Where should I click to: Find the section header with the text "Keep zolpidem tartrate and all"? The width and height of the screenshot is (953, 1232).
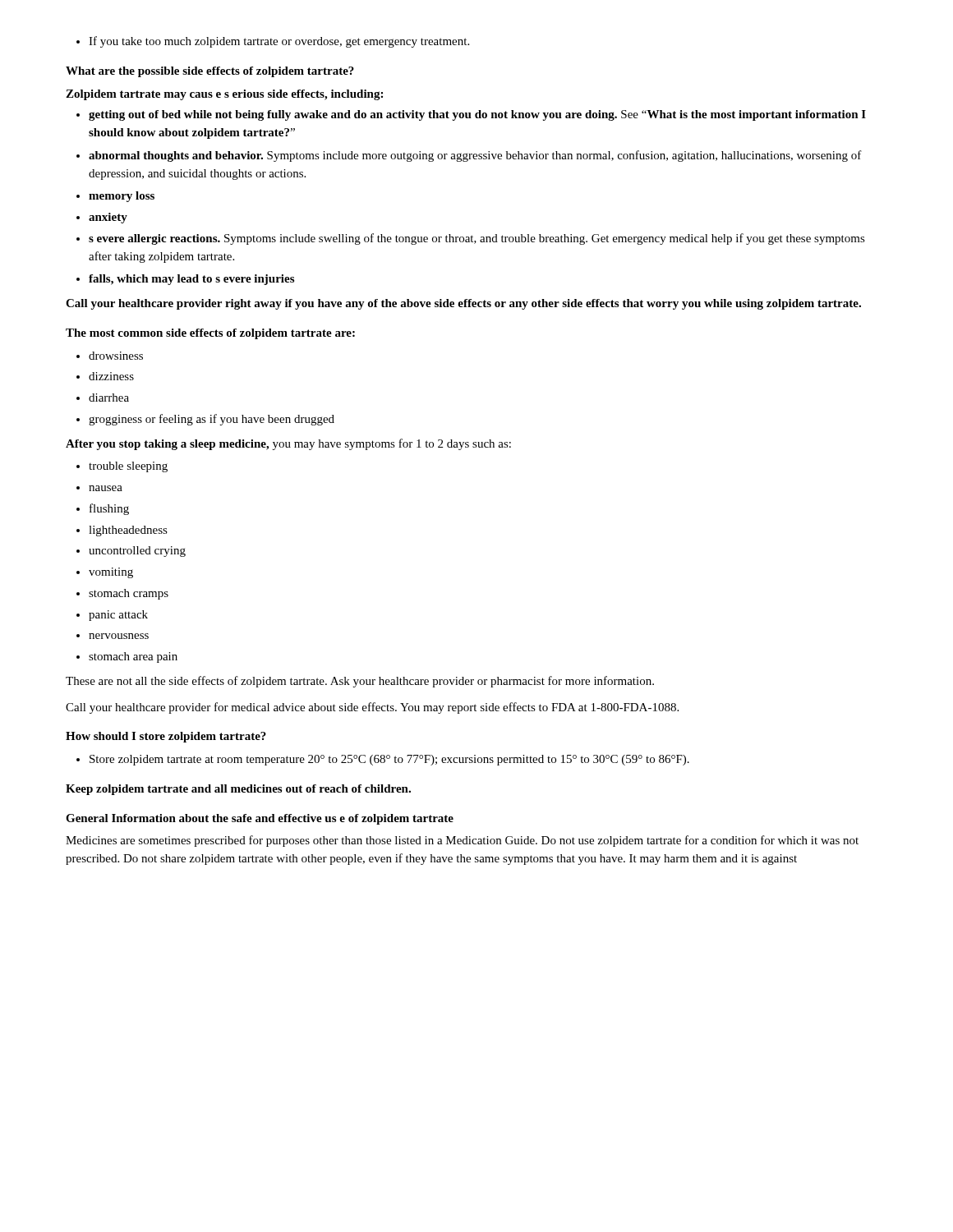tap(239, 788)
